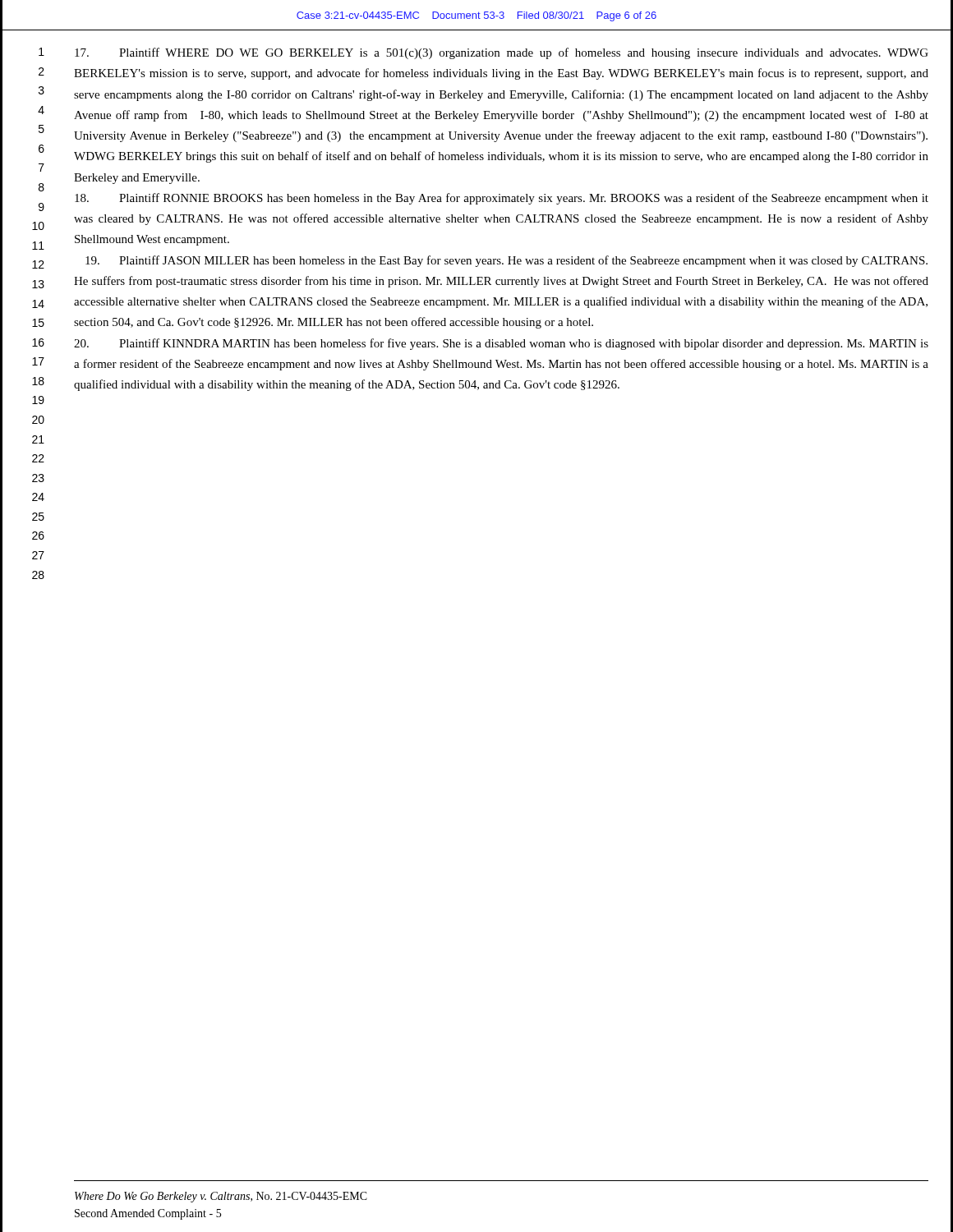
Task: Click on the text block with the text "Plaintiff WHERE DO WE GO BERKELEY is"
Action: click(x=501, y=113)
